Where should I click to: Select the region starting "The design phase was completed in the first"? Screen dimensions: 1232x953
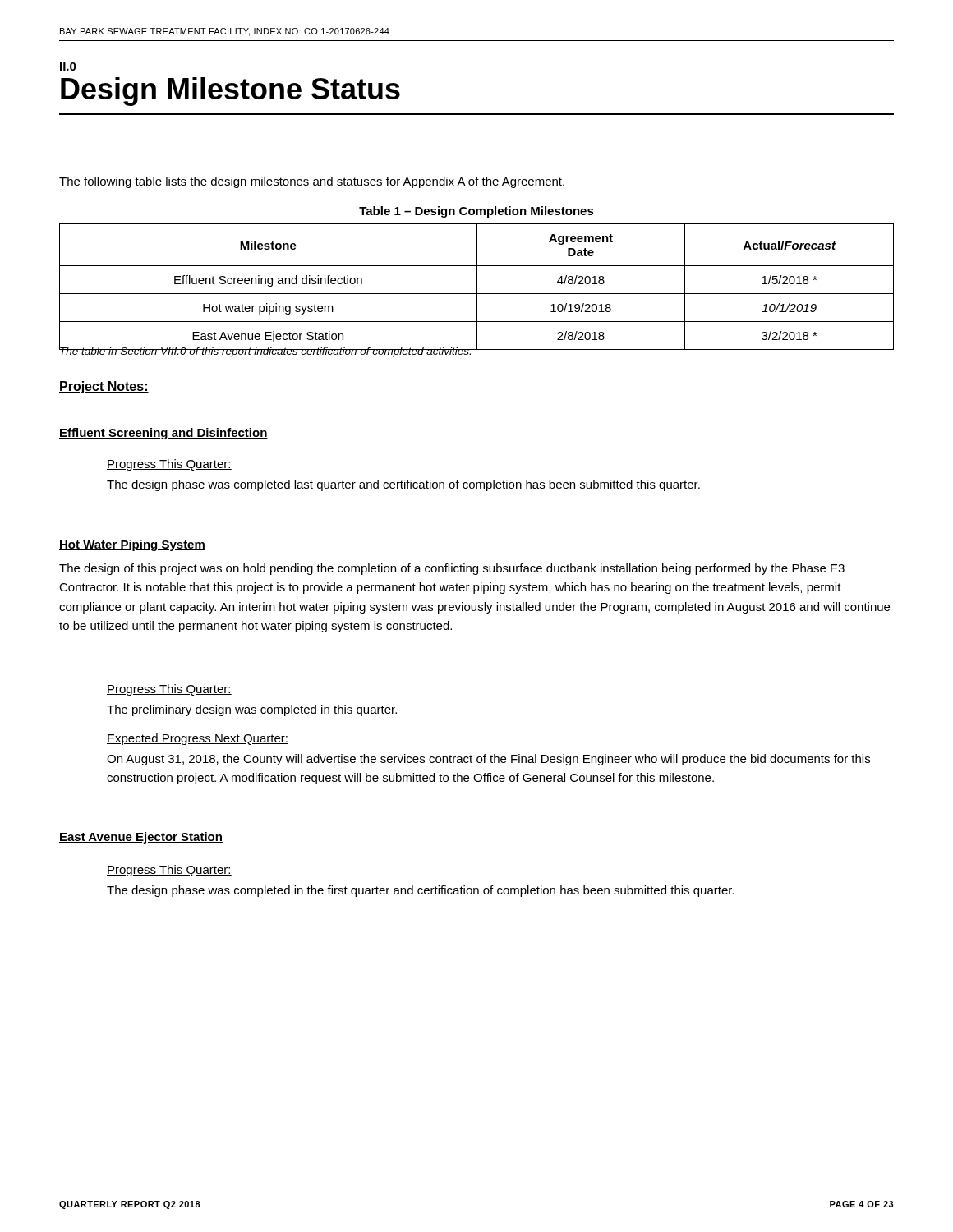[421, 890]
